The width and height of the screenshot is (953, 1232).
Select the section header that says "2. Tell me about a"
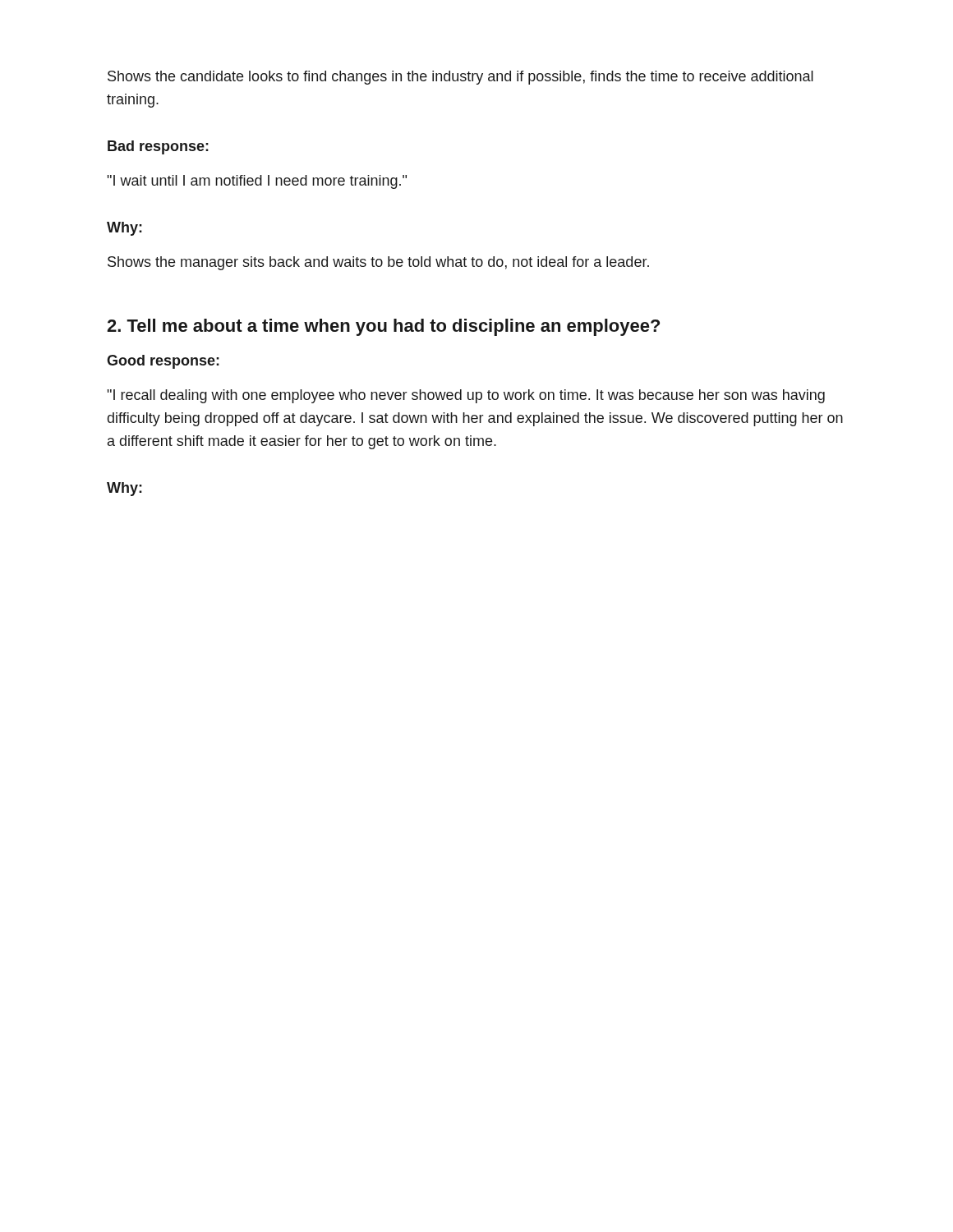(384, 325)
